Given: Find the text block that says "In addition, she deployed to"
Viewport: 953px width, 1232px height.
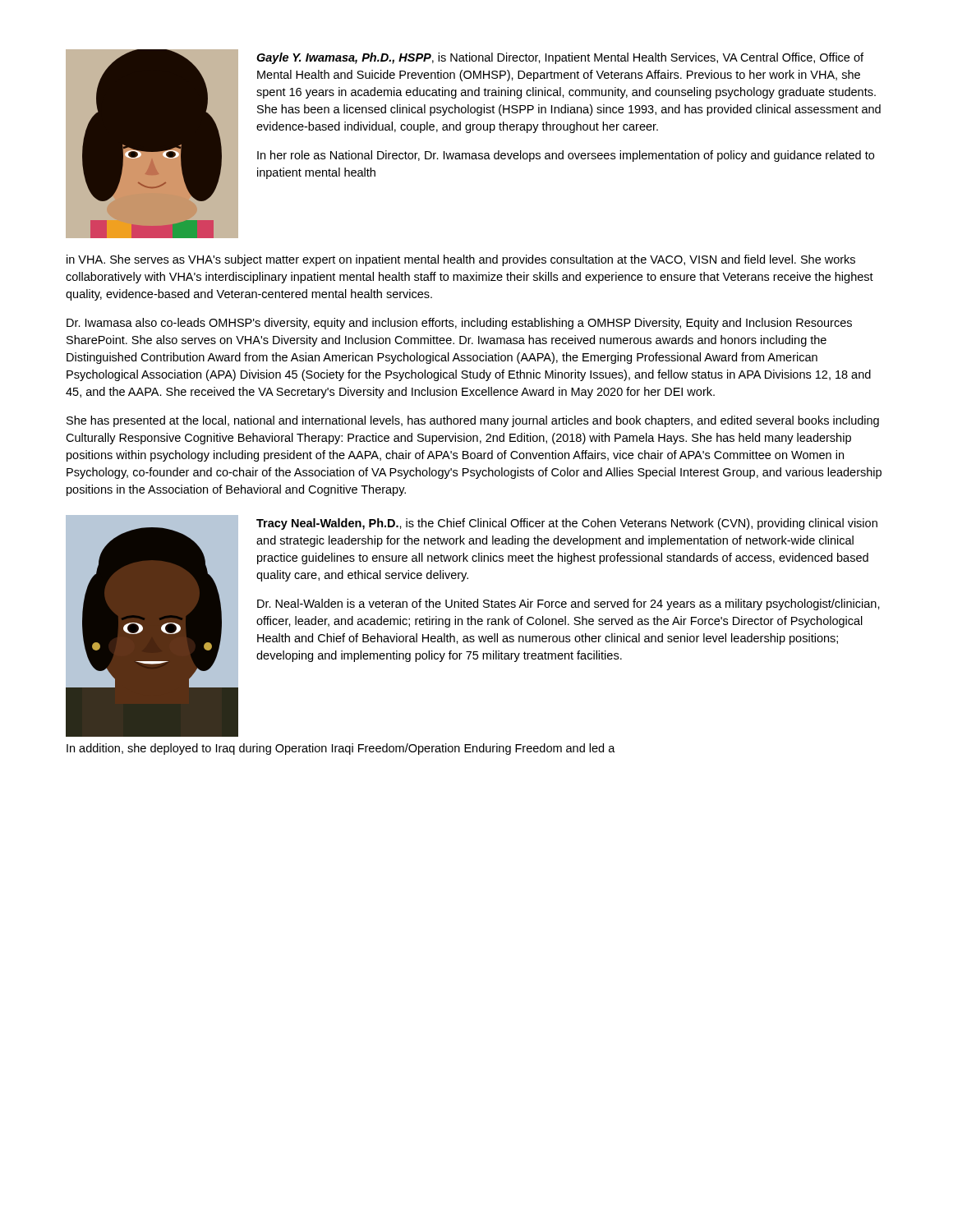Looking at the screenshot, I should click(476, 749).
